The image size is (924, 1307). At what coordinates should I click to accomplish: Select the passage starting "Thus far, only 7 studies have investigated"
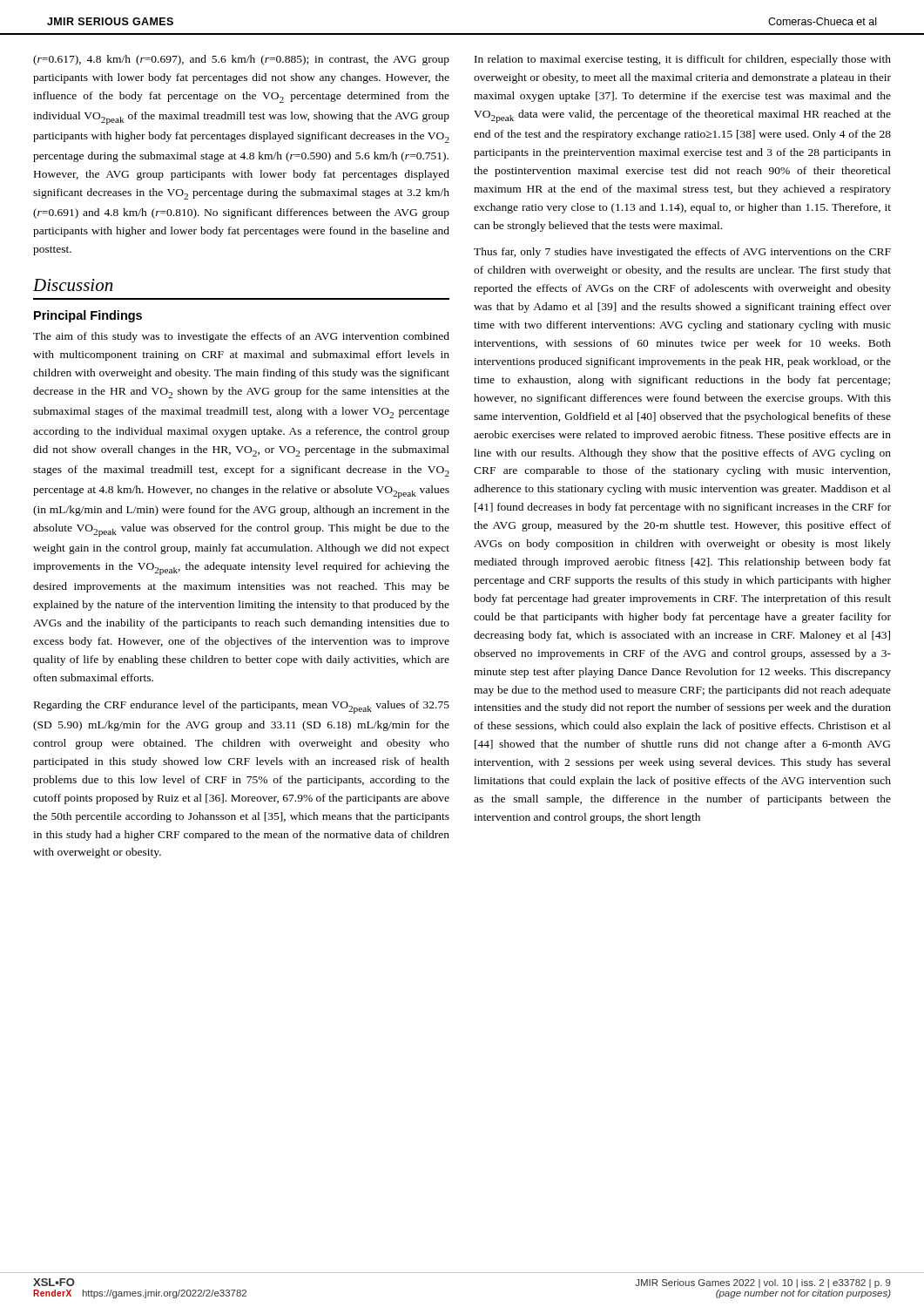682,534
